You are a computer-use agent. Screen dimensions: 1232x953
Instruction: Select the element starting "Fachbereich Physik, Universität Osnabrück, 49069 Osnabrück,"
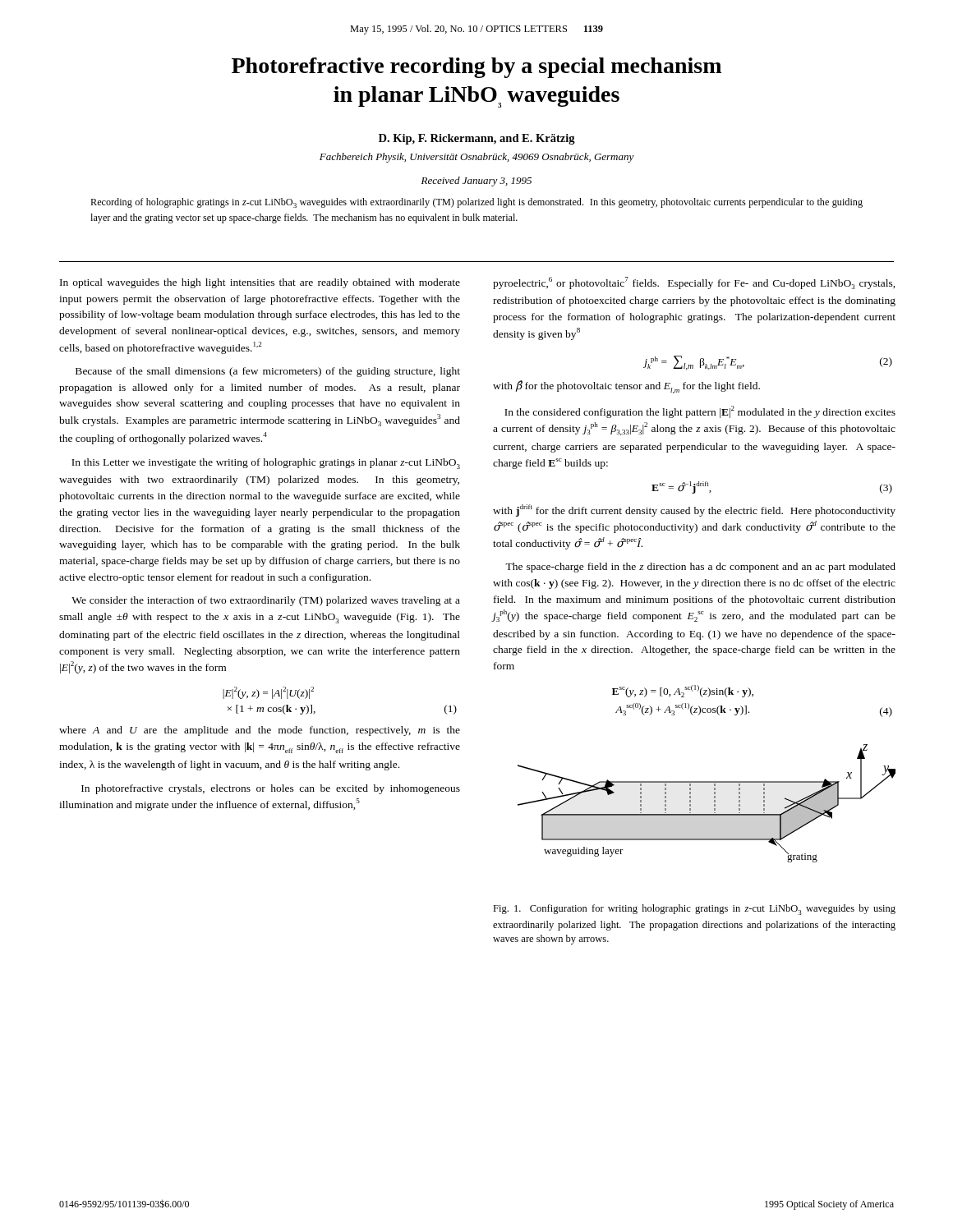click(x=476, y=156)
